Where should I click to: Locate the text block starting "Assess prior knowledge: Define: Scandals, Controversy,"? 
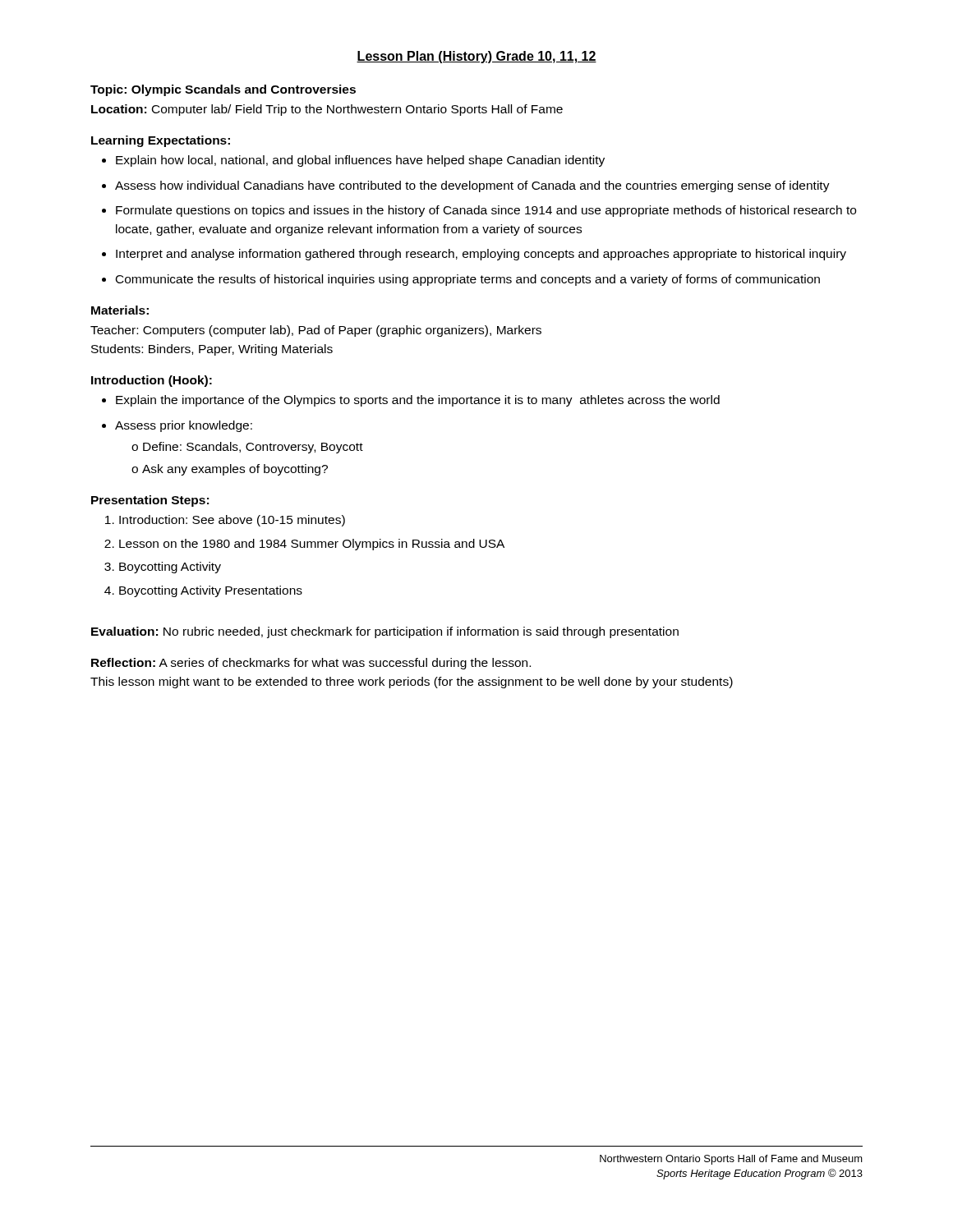184,426
